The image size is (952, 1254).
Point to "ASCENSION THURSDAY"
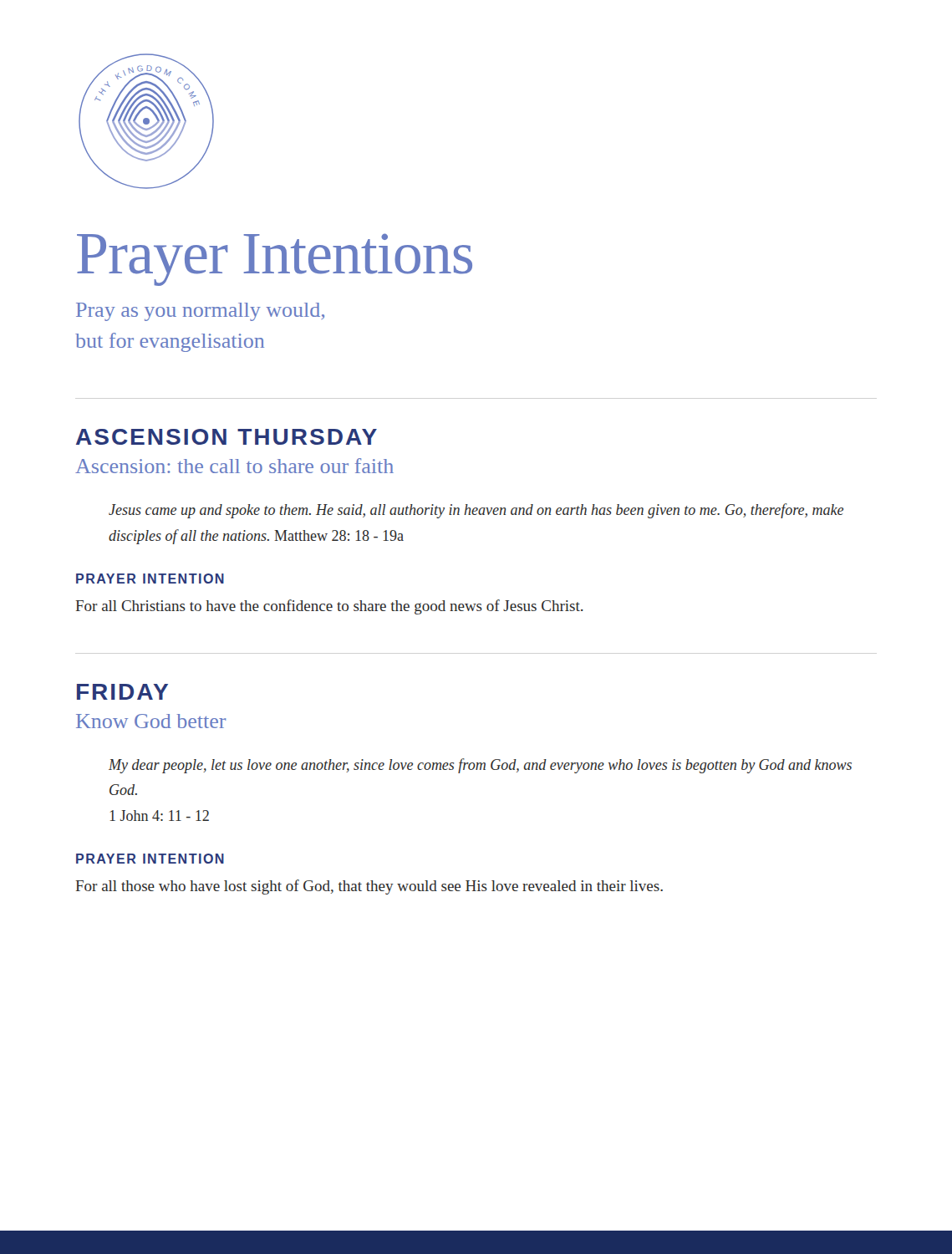coord(227,437)
